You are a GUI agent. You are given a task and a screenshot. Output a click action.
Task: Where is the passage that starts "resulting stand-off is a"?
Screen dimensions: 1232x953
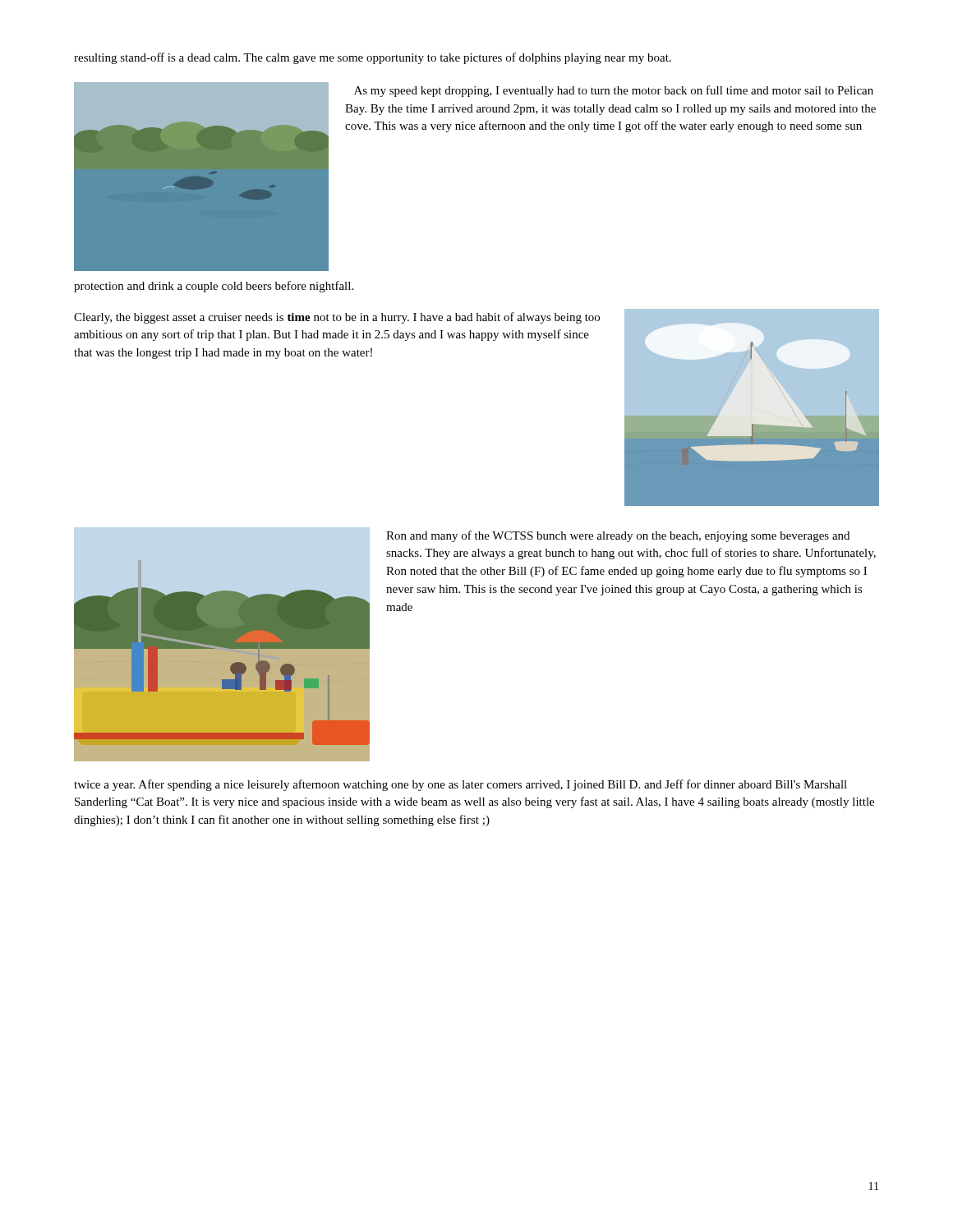373,57
